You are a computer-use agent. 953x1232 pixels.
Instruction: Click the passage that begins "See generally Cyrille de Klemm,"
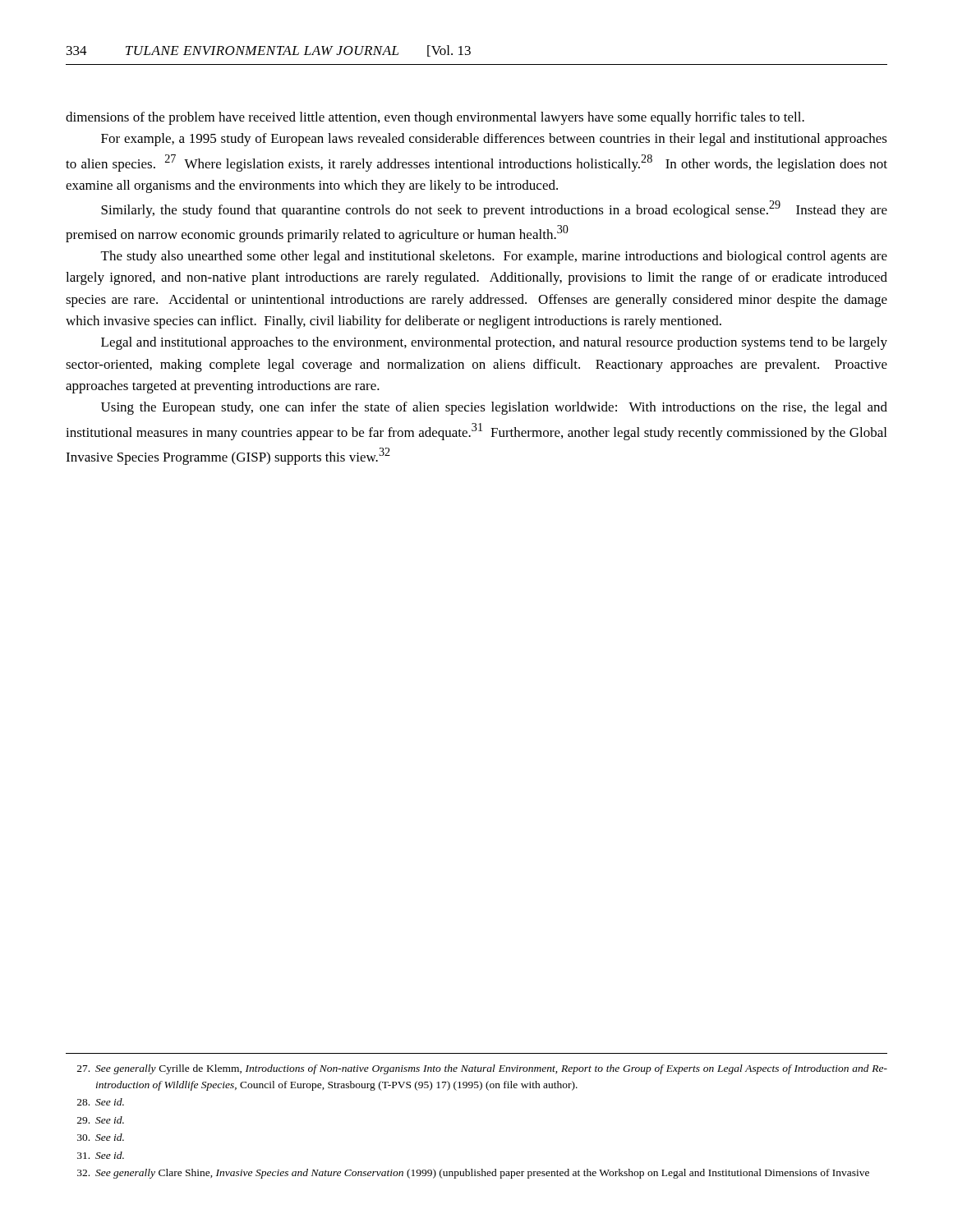(476, 1076)
